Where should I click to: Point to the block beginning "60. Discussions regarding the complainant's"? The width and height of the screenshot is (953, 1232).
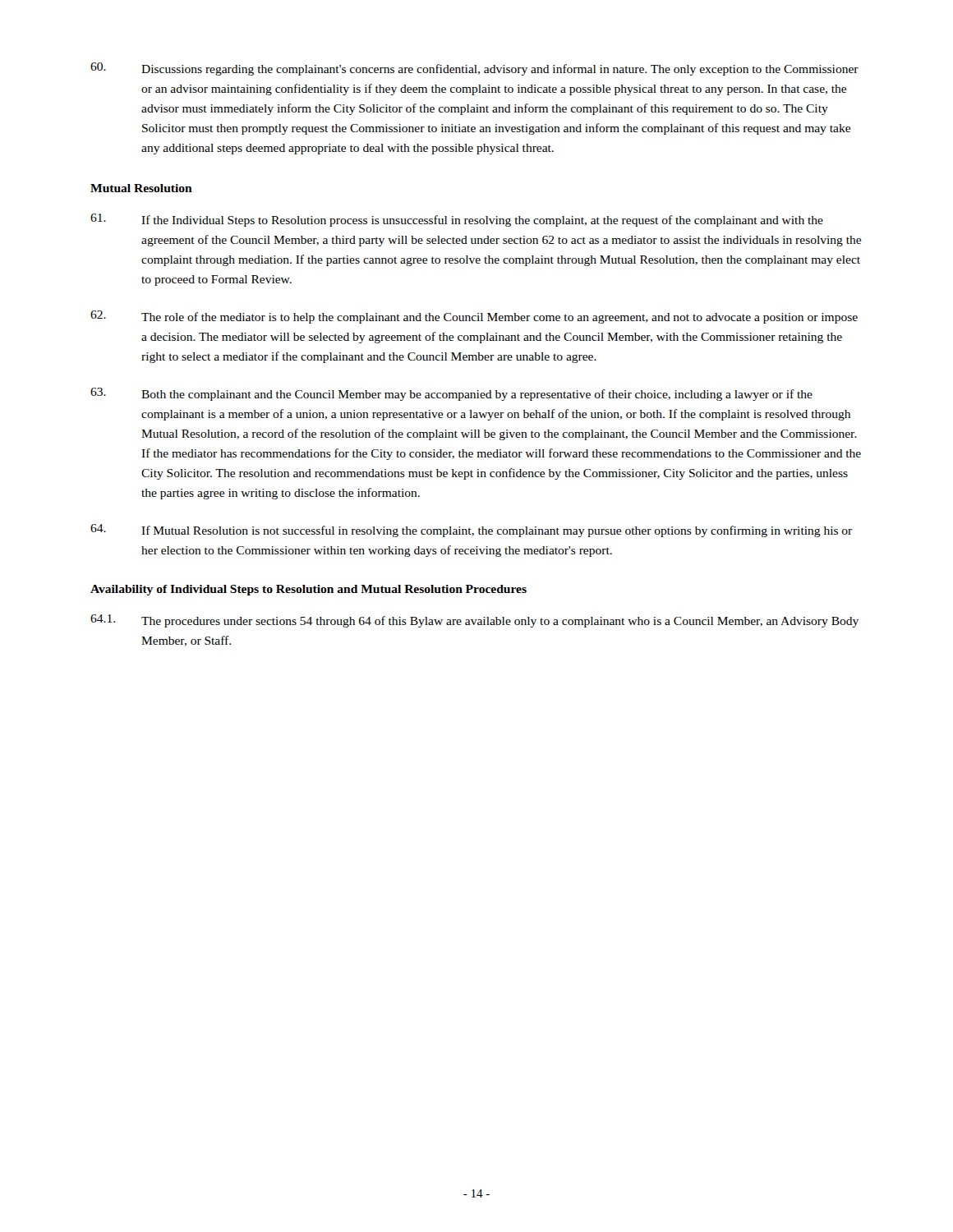tap(476, 108)
